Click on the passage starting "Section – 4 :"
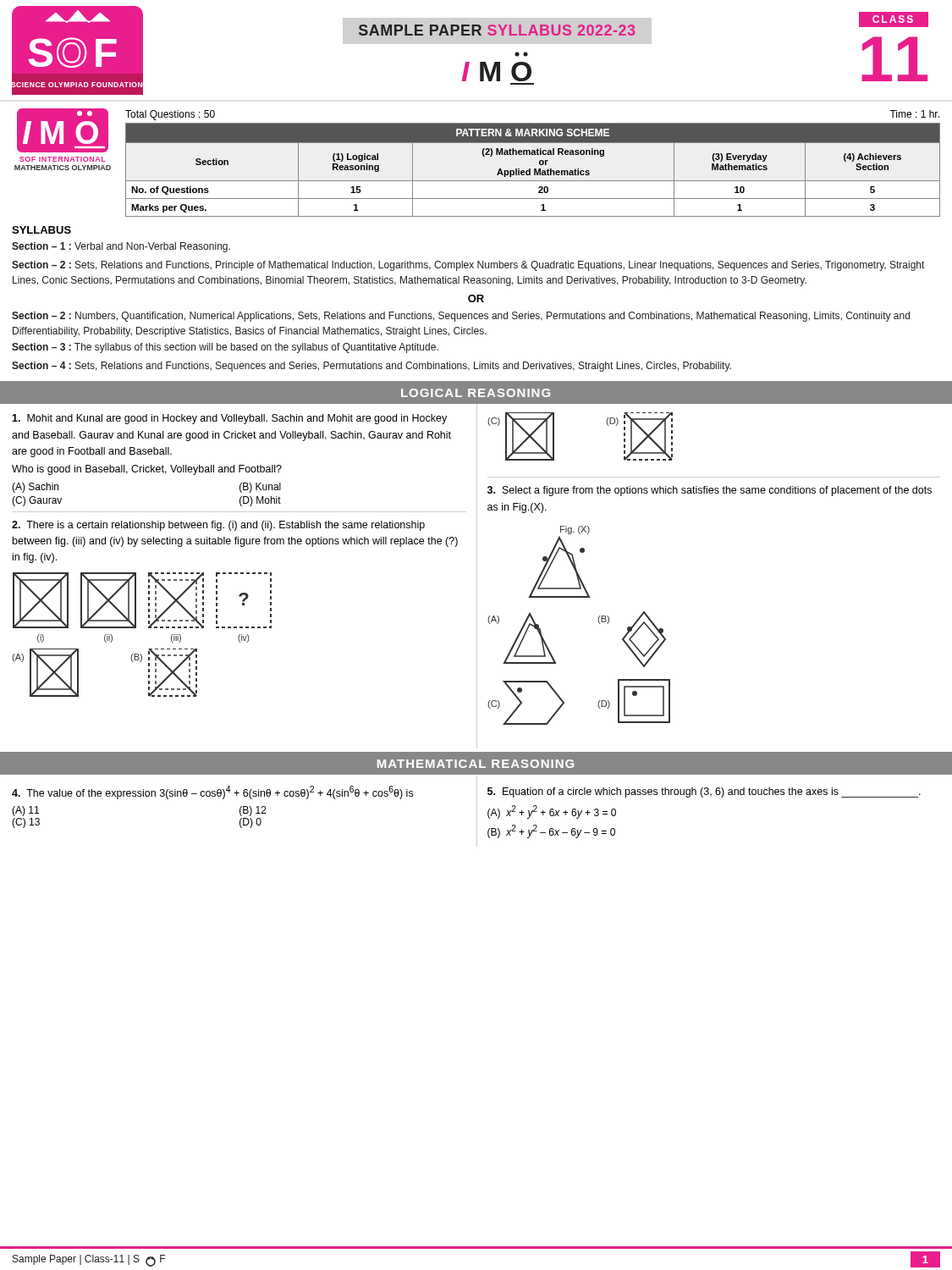 coord(372,365)
